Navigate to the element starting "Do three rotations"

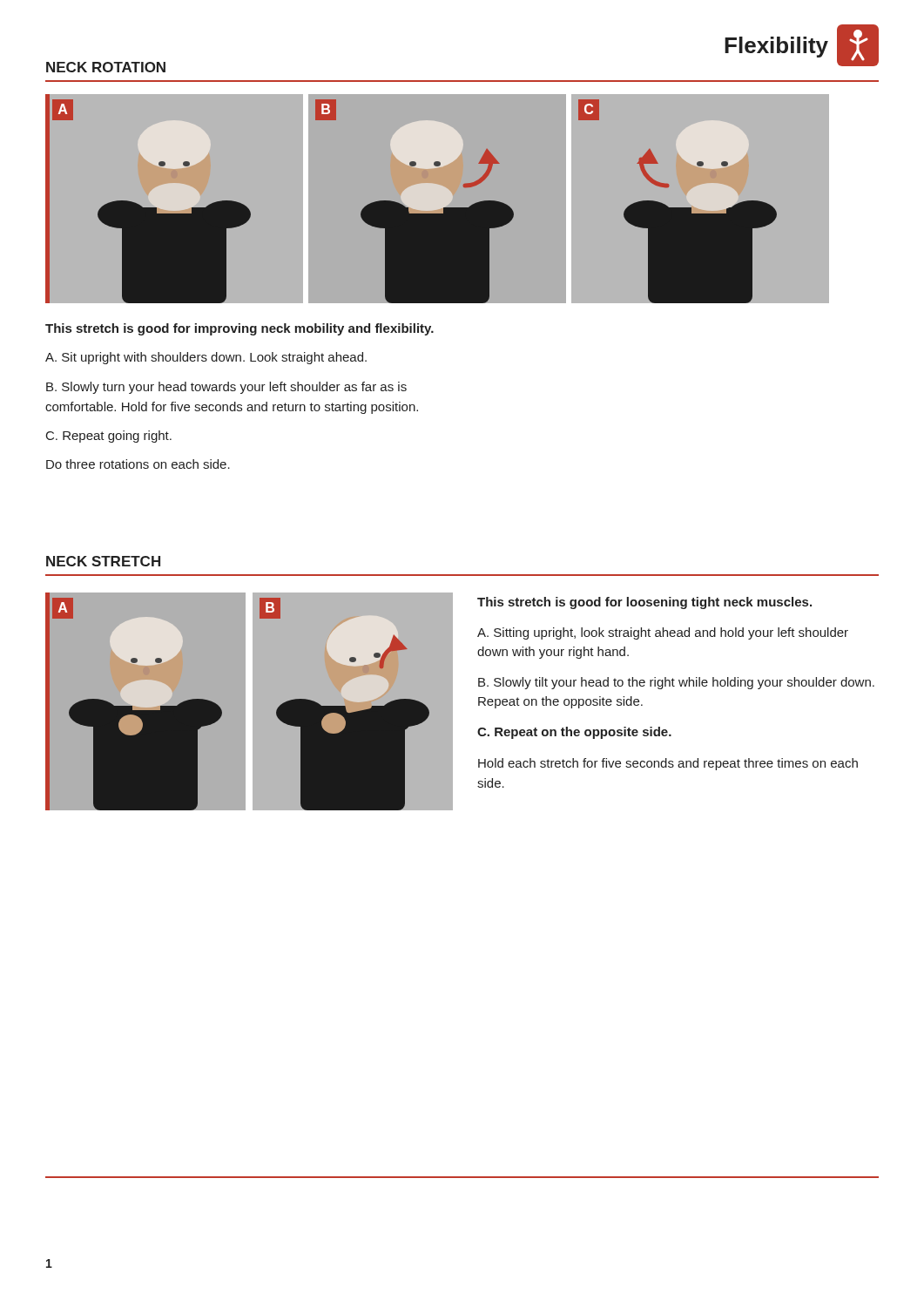point(138,464)
